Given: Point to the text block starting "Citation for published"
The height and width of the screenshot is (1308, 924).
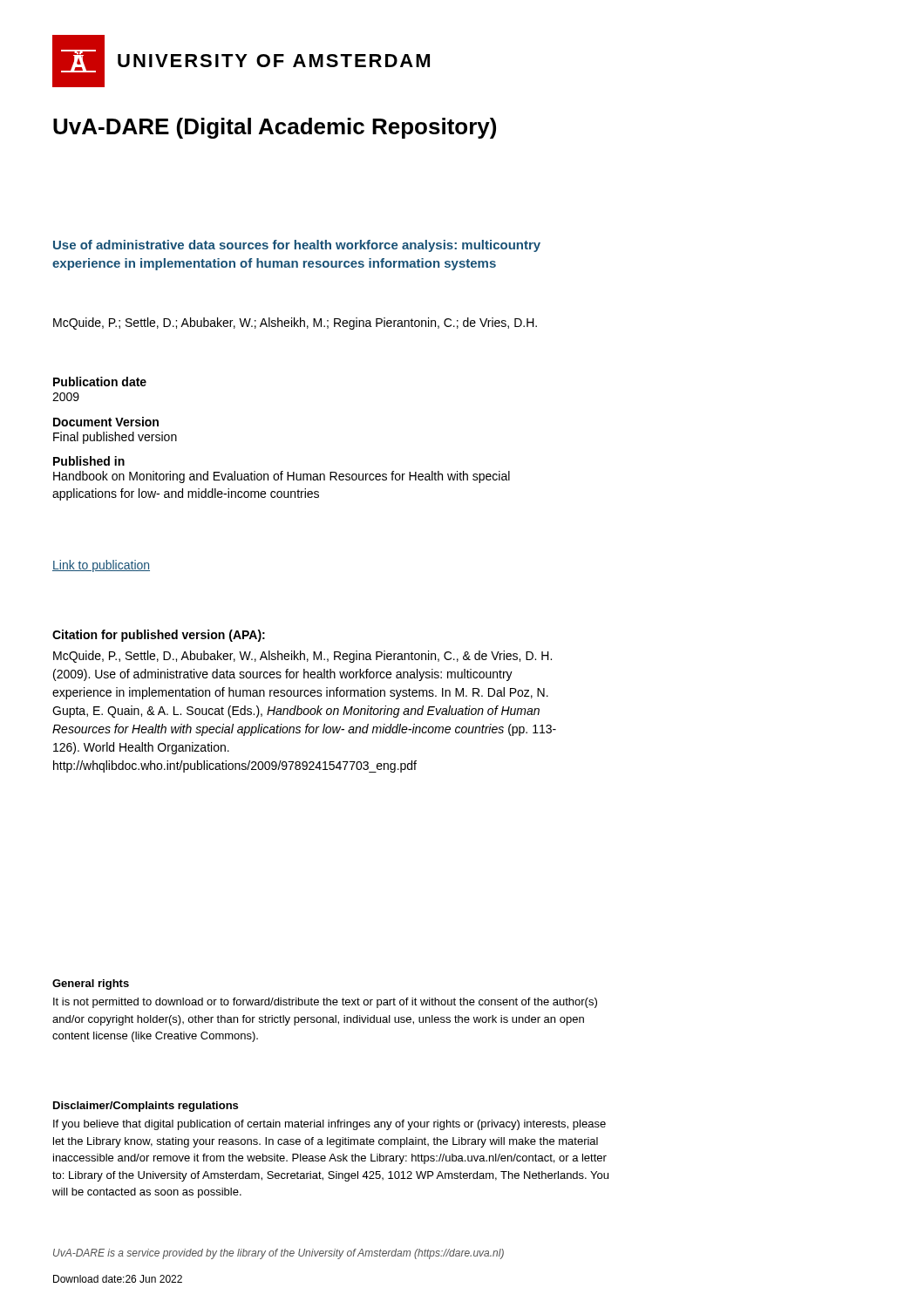Looking at the screenshot, I should [x=462, y=702].
